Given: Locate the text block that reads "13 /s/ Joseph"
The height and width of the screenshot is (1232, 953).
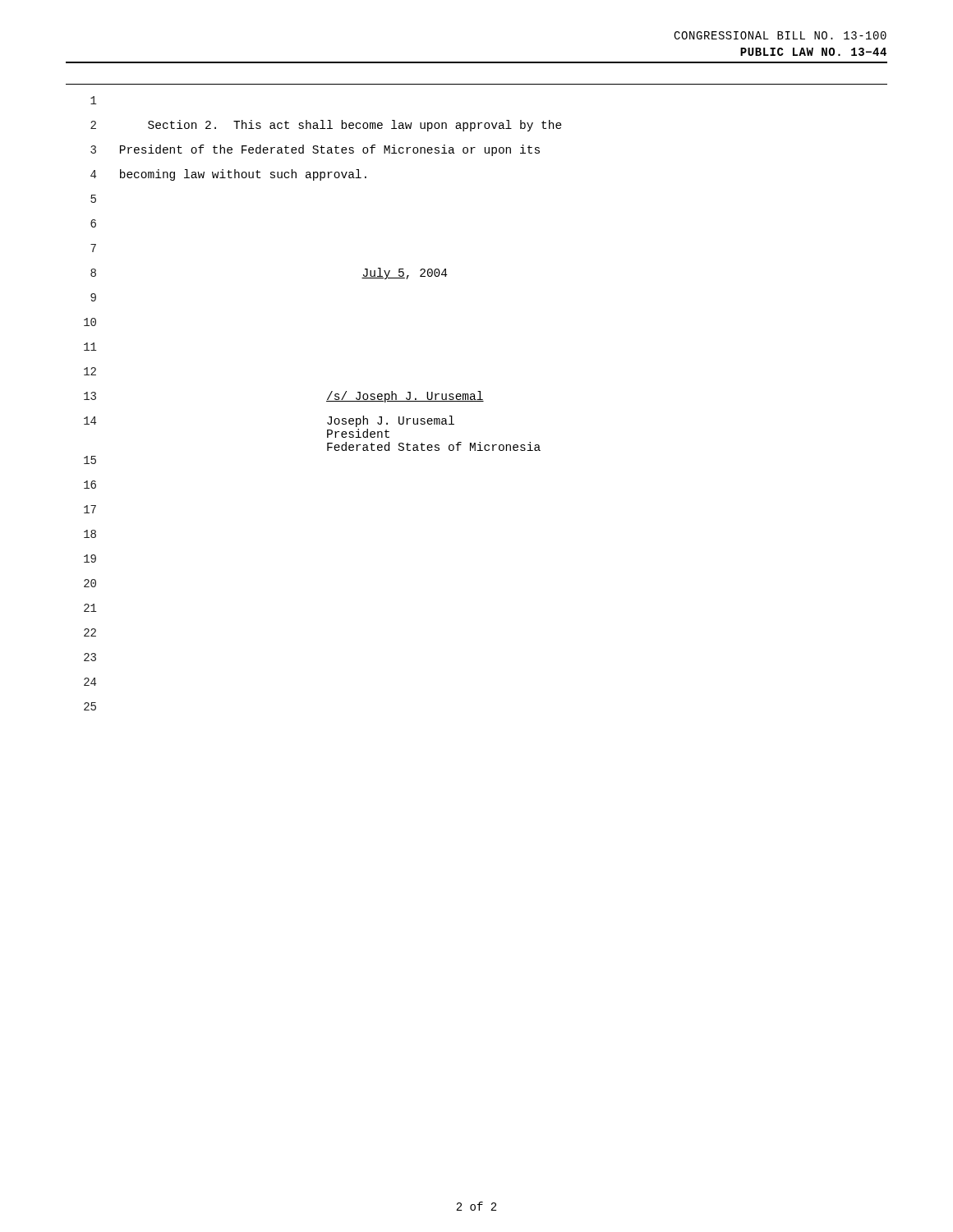Looking at the screenshot, I should 476,397.
